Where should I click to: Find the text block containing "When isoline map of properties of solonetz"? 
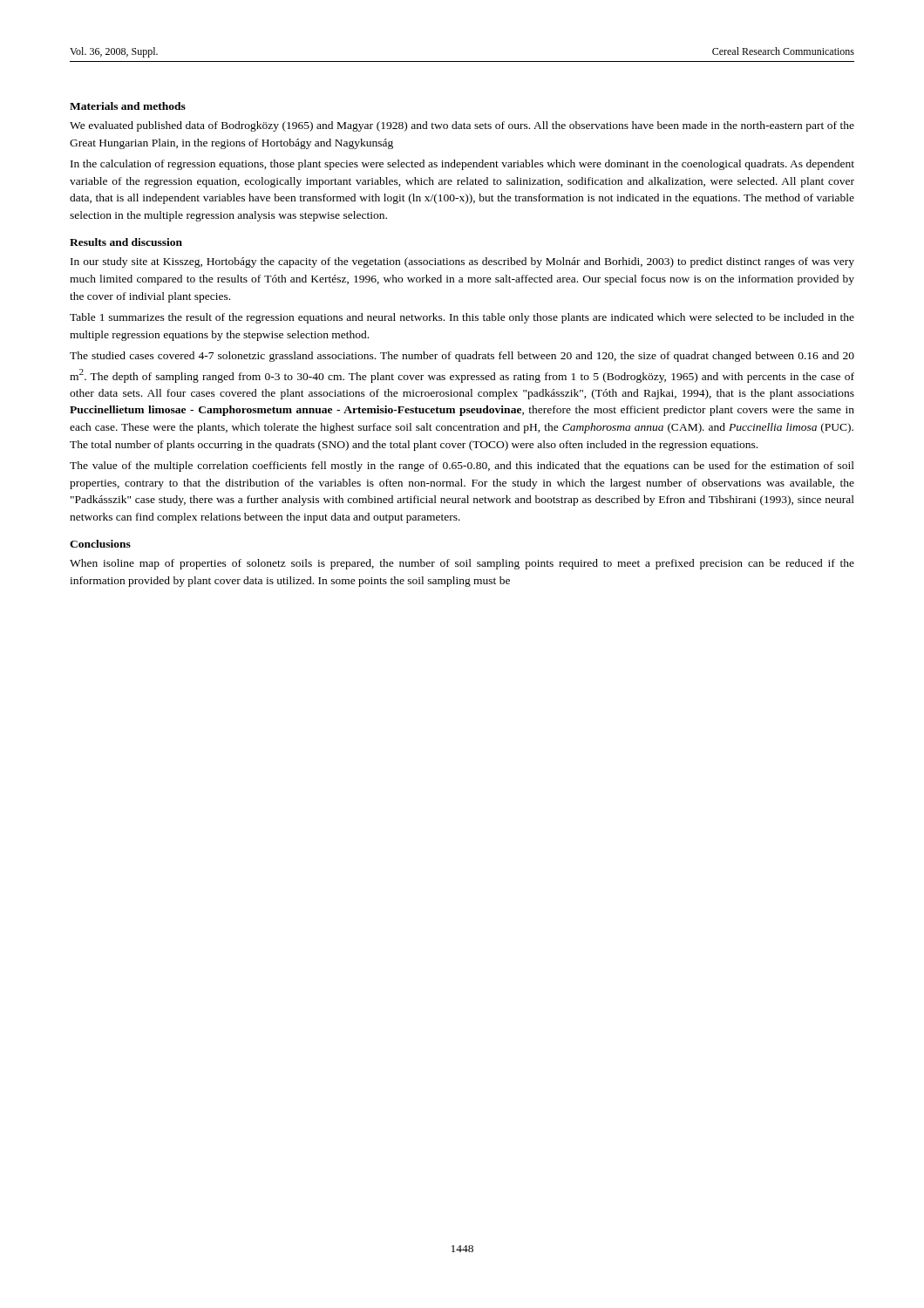462,572
